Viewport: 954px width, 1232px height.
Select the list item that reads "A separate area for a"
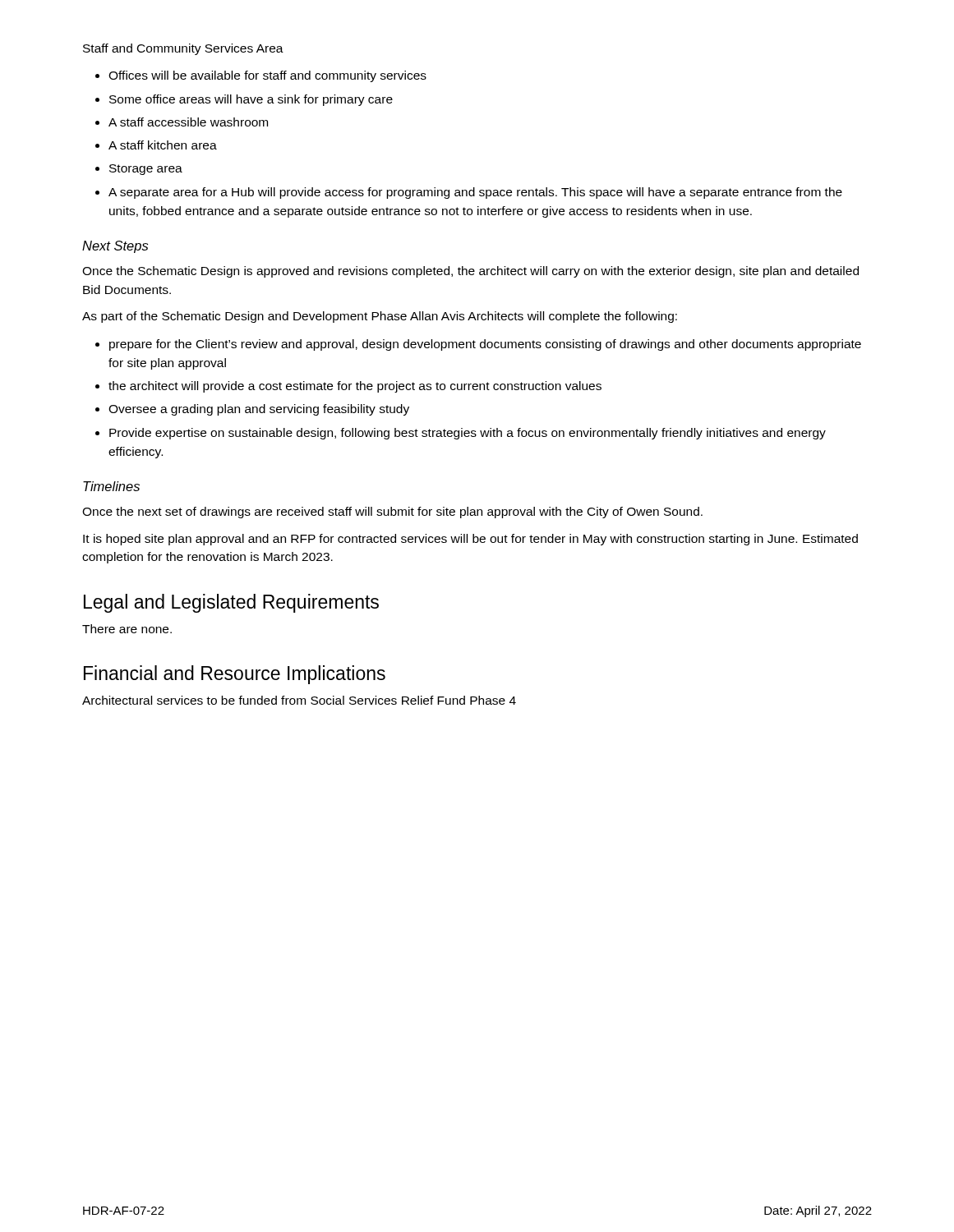click(x=475, y=201)
